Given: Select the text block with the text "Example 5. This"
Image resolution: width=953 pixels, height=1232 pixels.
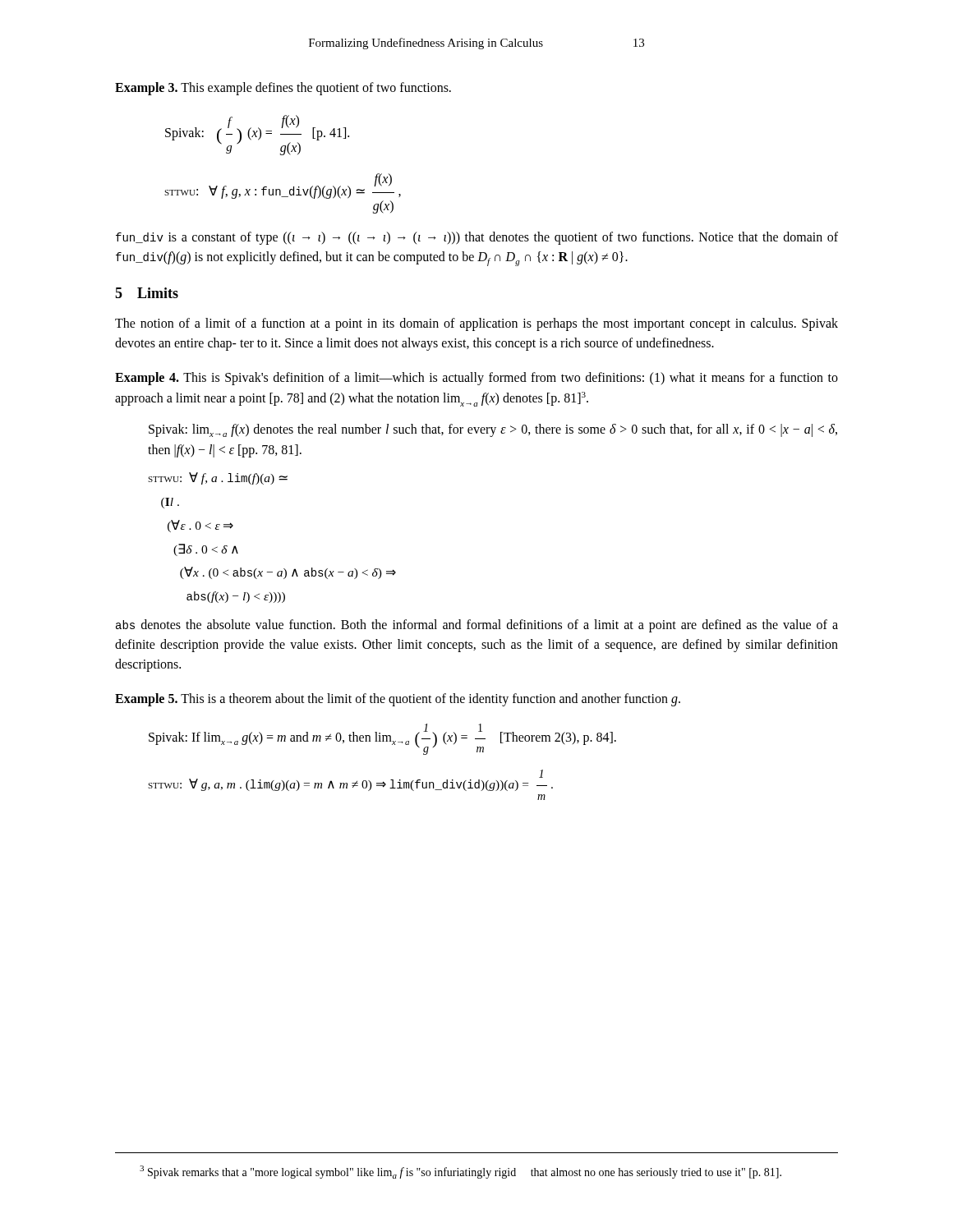Looking at the screenshot, I should [x=398, y=699].
